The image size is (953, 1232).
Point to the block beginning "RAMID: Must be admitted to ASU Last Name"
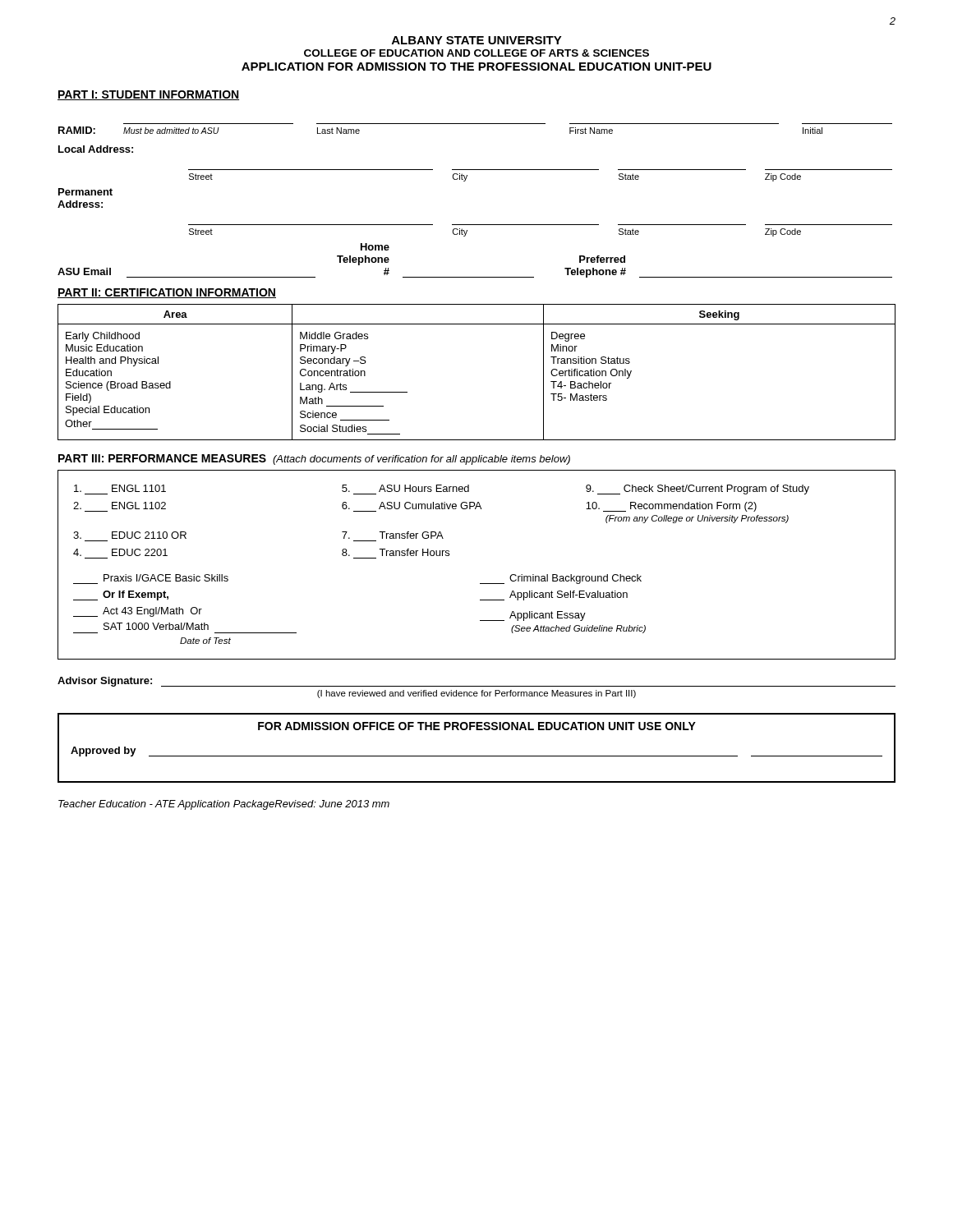tap(74, 130)
